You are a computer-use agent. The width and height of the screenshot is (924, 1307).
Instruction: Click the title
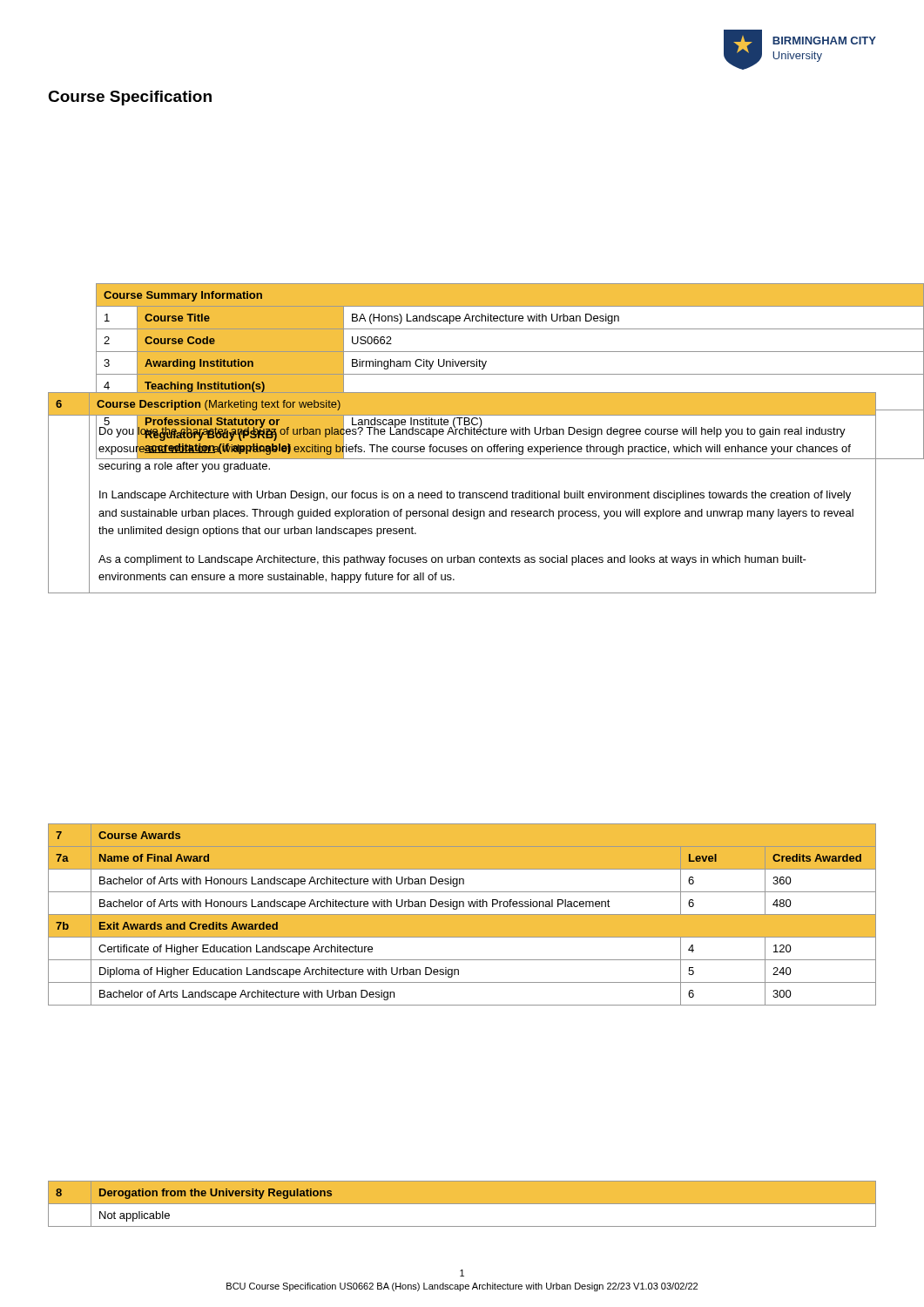point(130,96)
